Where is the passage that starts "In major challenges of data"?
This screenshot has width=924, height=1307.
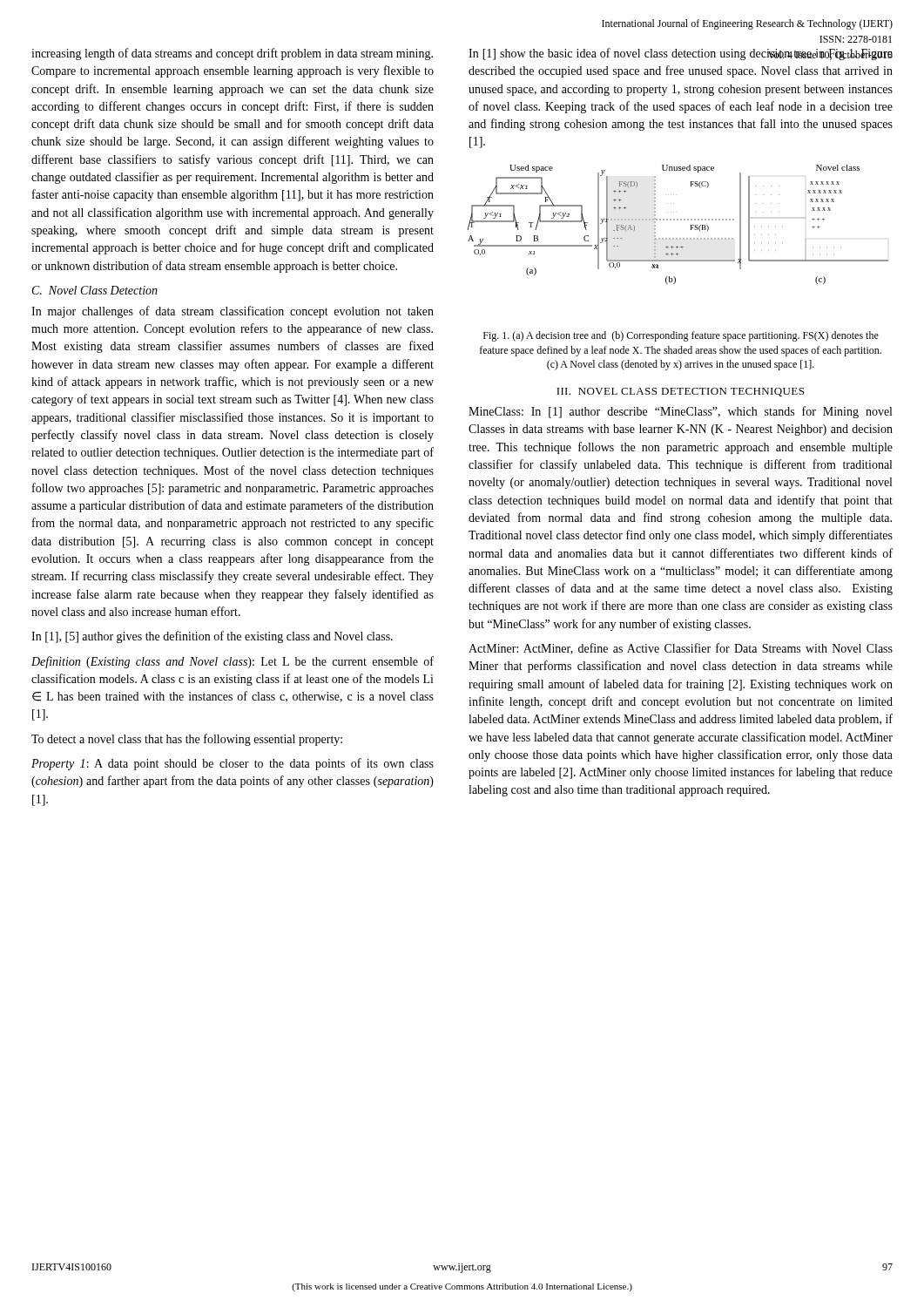[233, 462]
